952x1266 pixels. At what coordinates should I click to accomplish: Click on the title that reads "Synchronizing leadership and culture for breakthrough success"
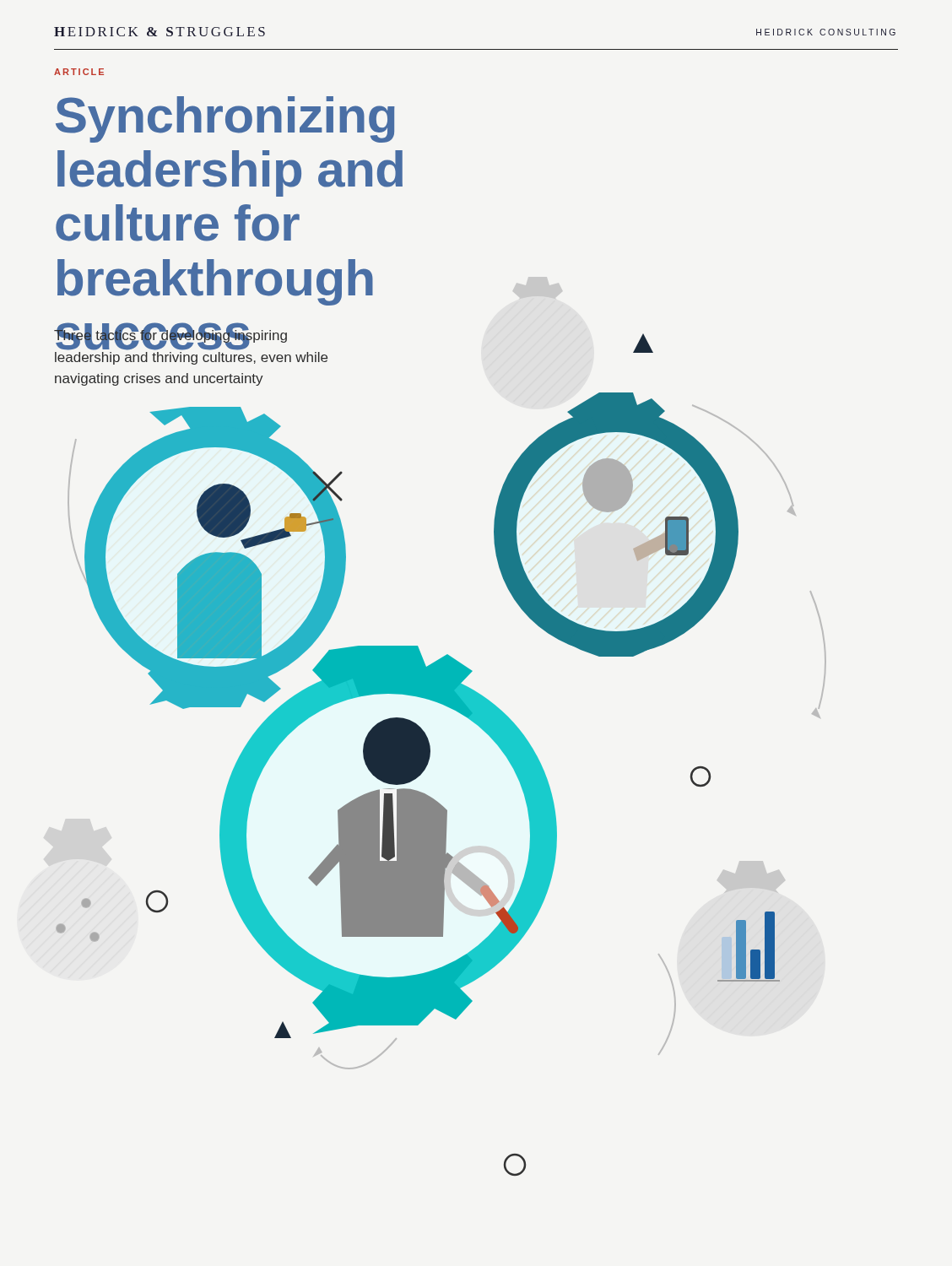230,224
